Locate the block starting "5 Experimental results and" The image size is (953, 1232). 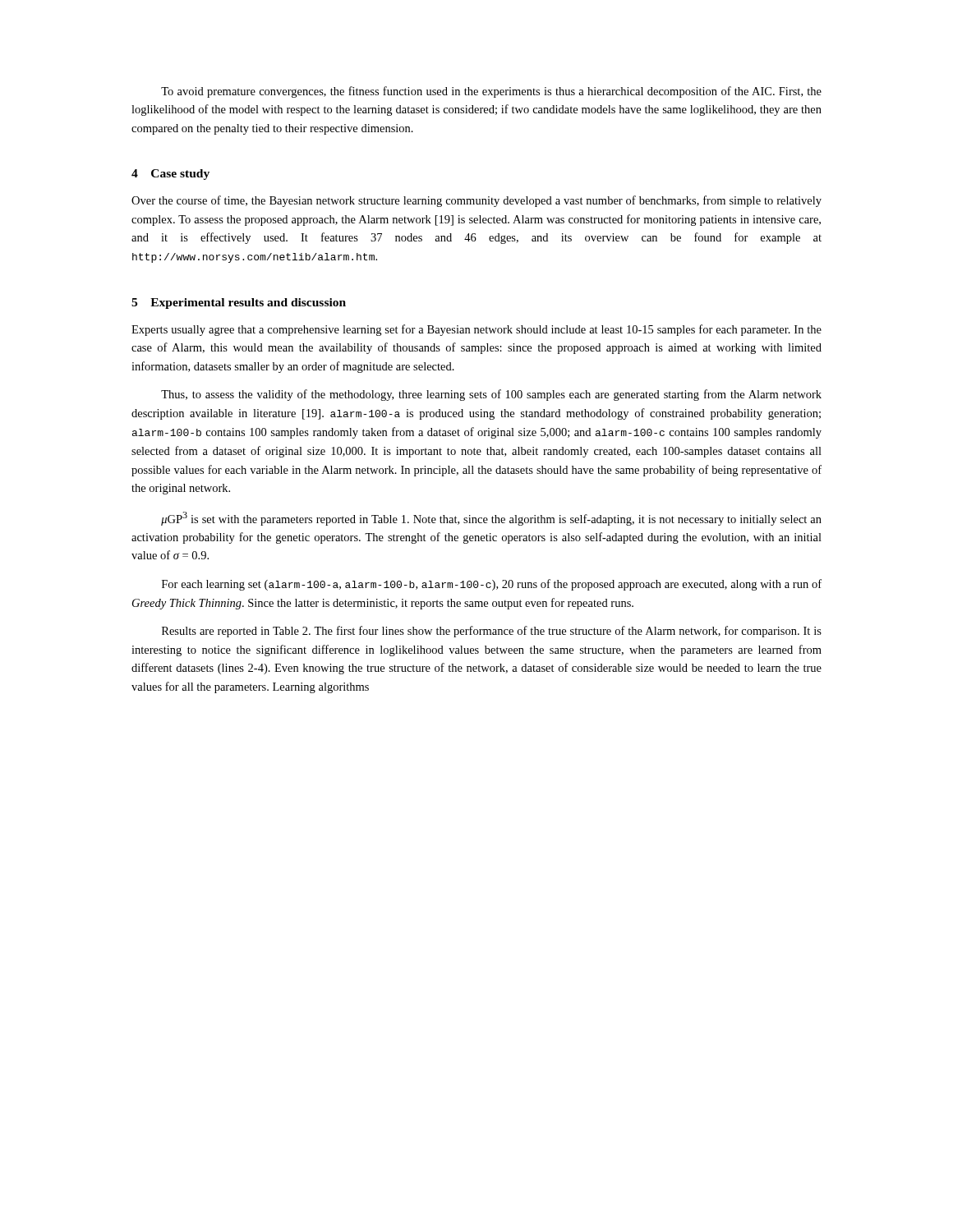(x=239, y=302)
